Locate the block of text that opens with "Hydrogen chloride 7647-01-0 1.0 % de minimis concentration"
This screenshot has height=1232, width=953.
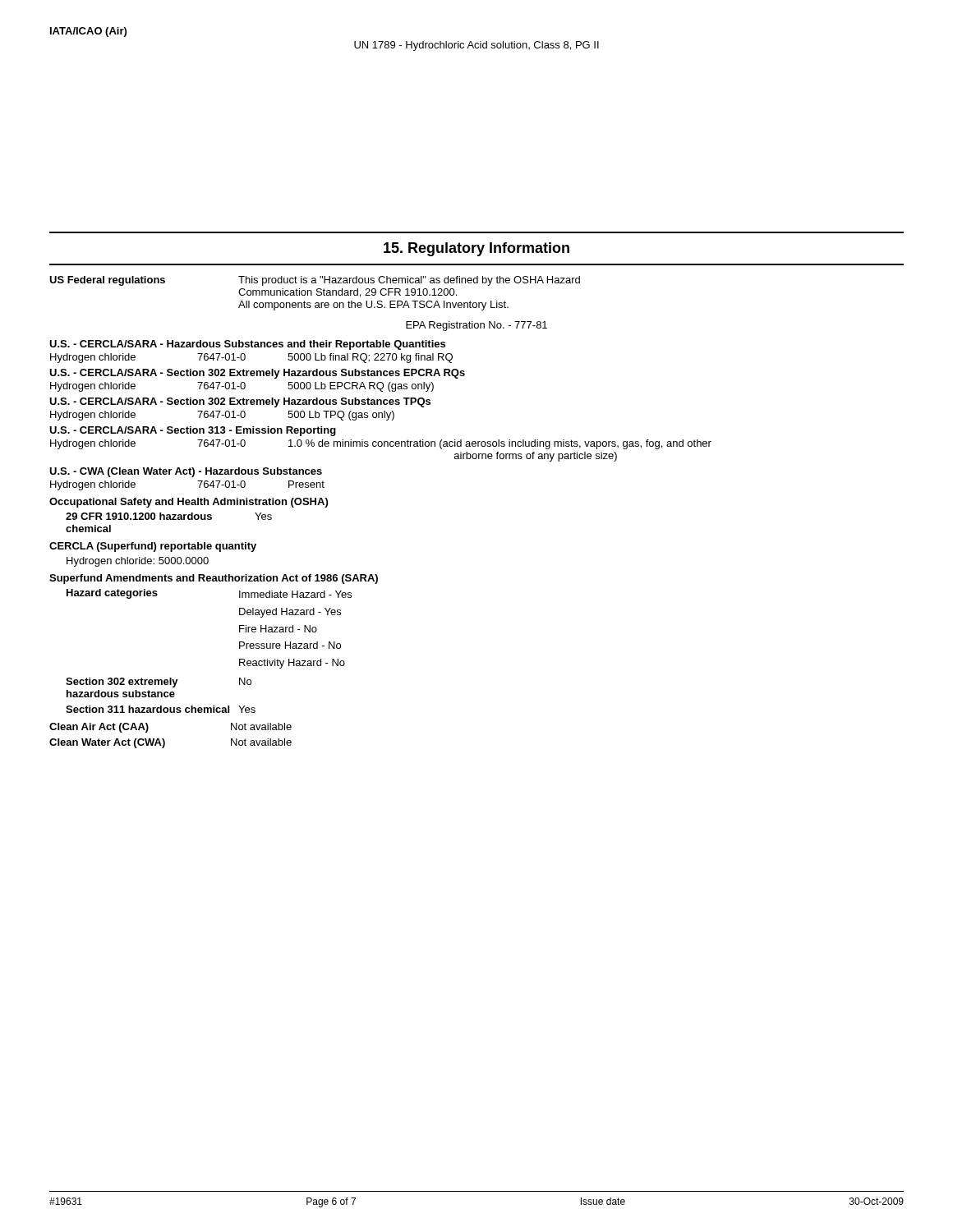[476, 449]
